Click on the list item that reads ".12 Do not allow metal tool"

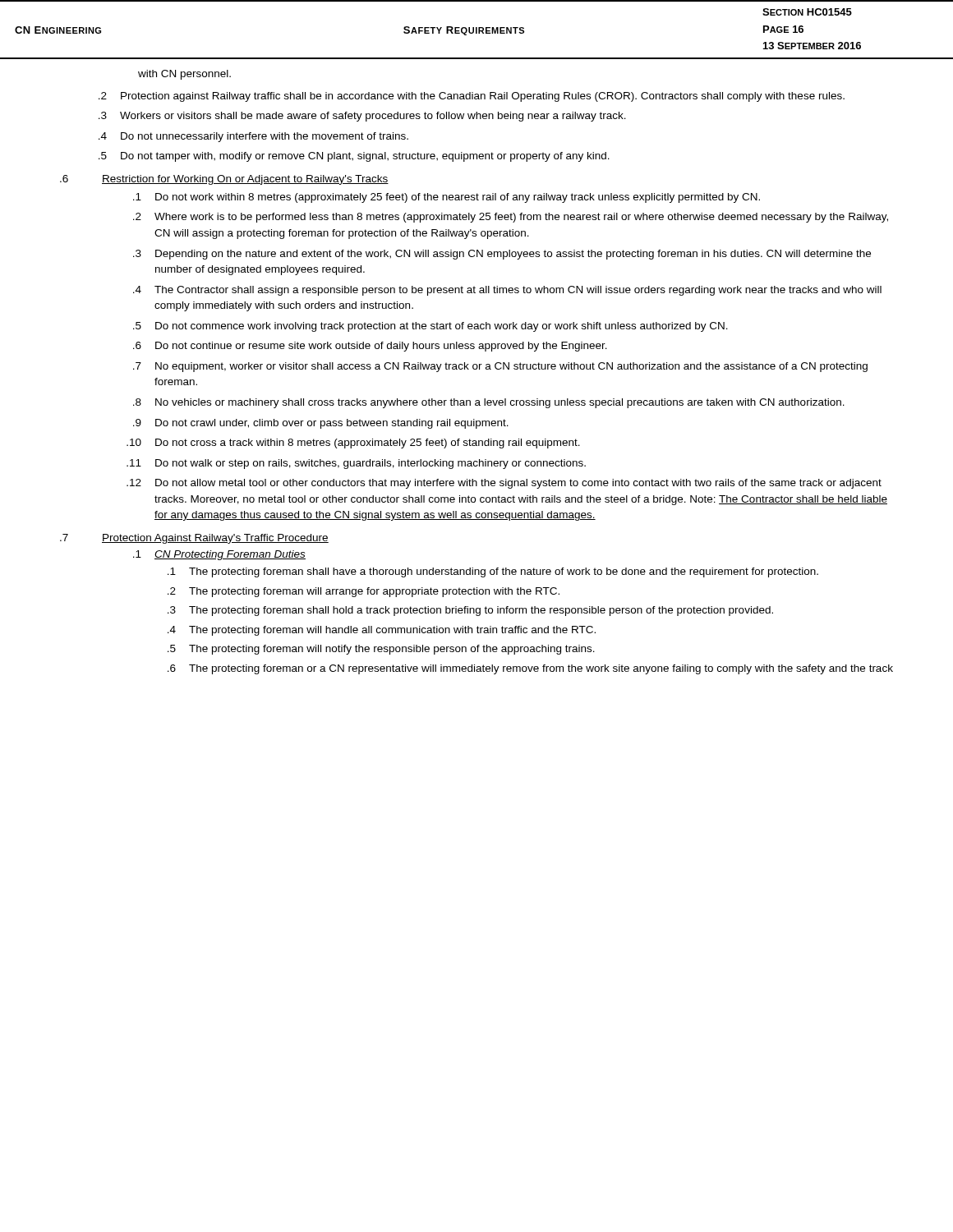(x=494, y=499)
